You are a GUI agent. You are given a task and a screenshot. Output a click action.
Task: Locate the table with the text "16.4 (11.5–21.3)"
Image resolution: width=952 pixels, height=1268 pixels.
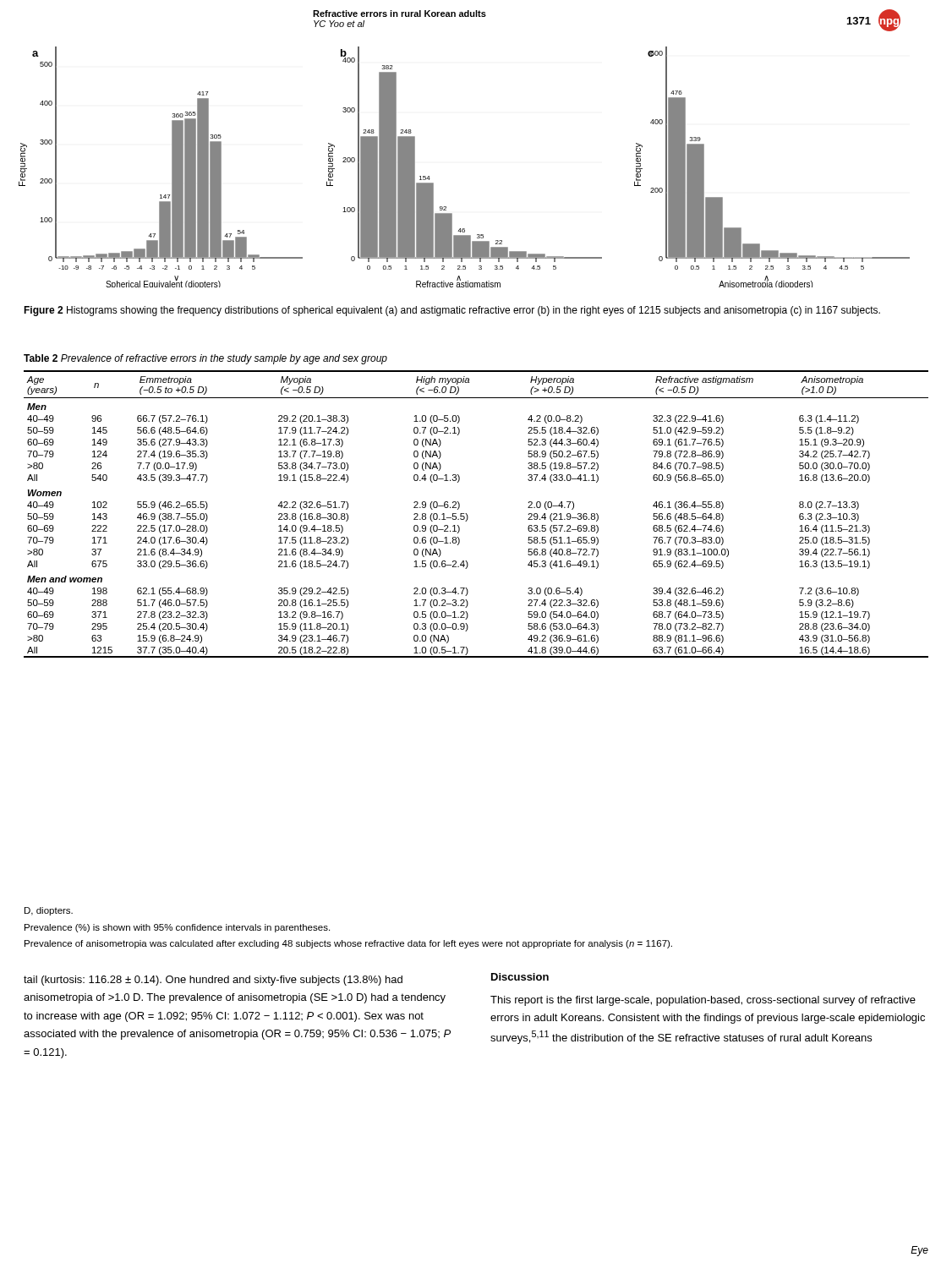[476, 514]
